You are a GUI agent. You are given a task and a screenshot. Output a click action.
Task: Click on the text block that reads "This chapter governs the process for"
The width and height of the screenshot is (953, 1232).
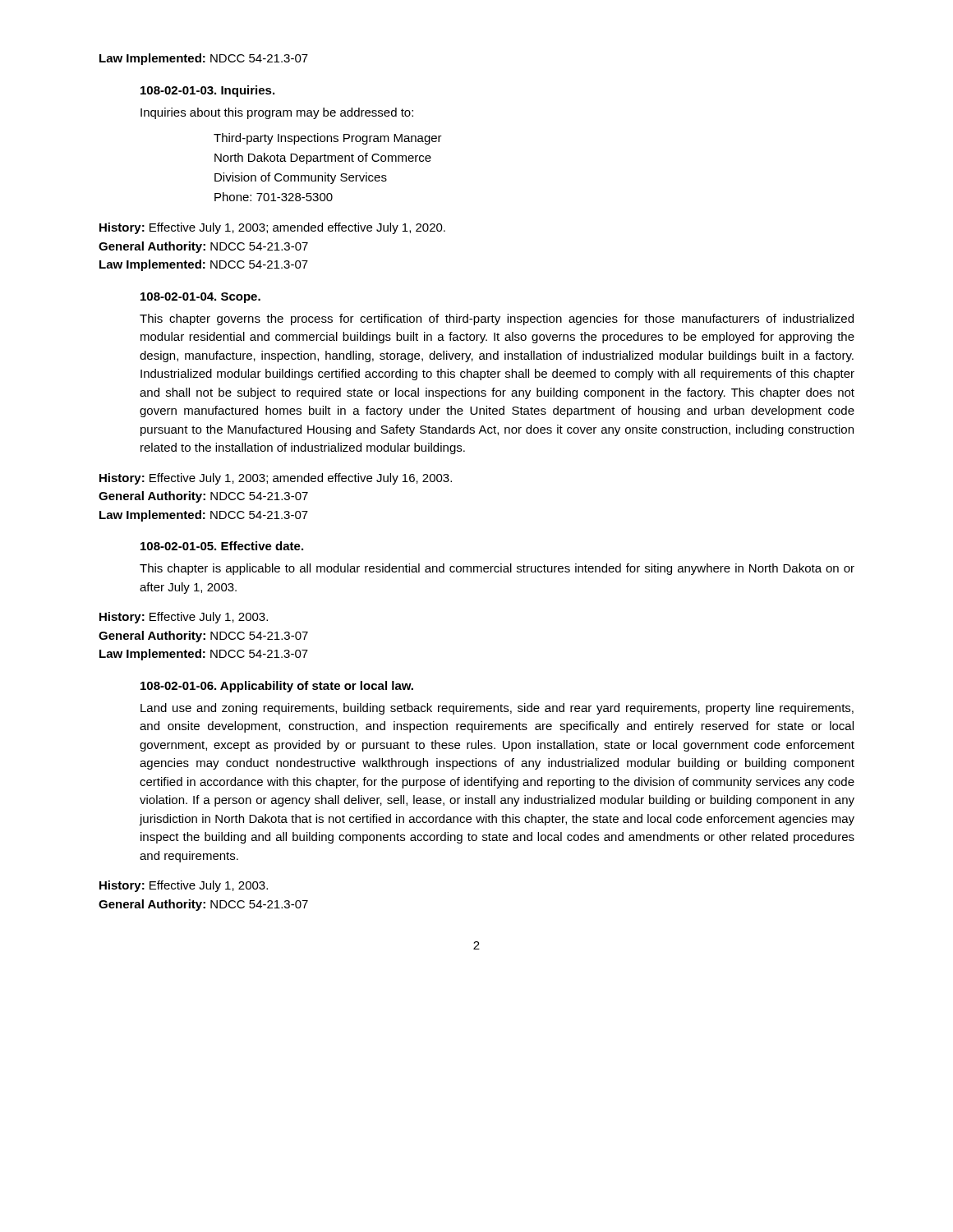pos(497,383)
